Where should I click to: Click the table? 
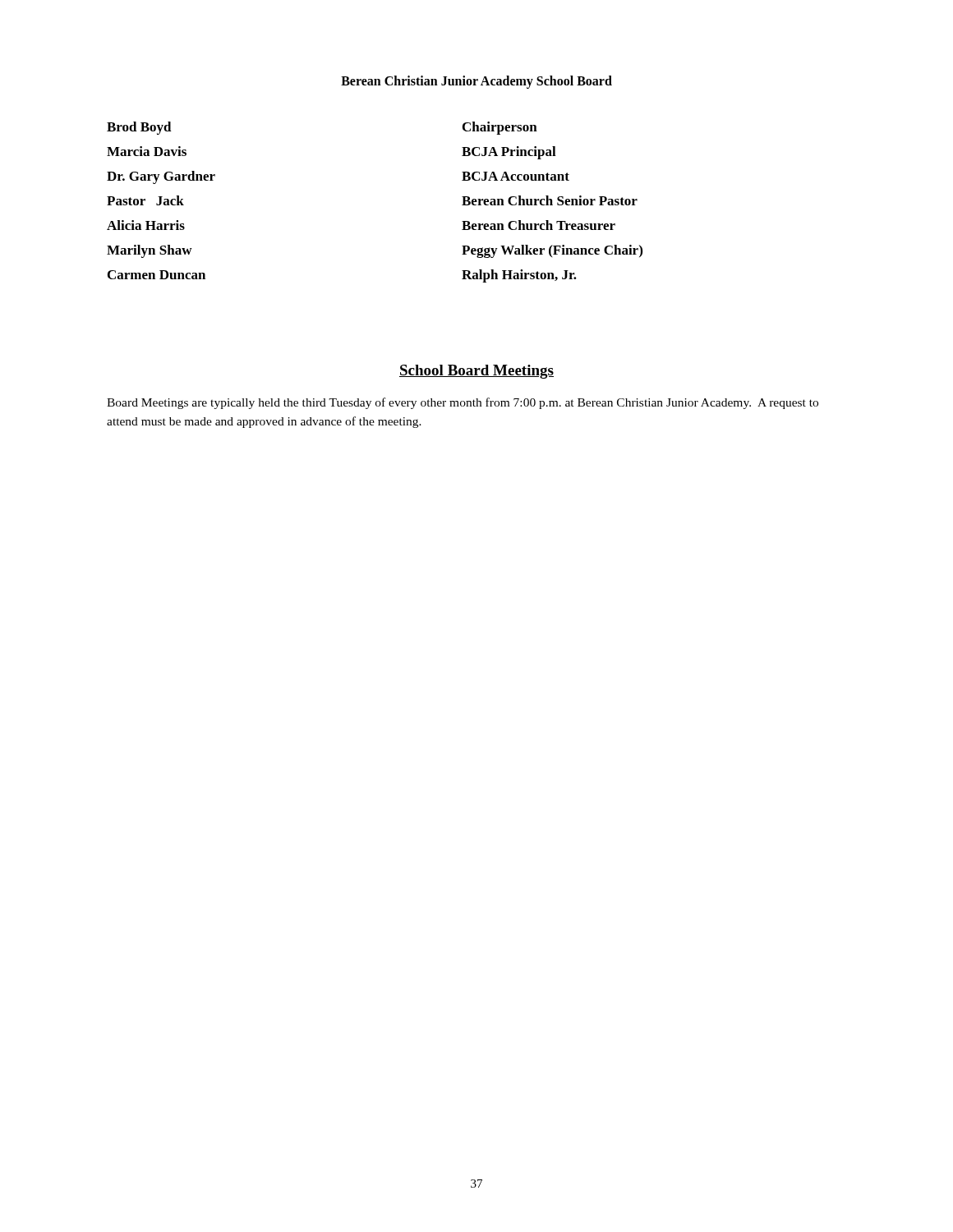click(x=476, y=201)
